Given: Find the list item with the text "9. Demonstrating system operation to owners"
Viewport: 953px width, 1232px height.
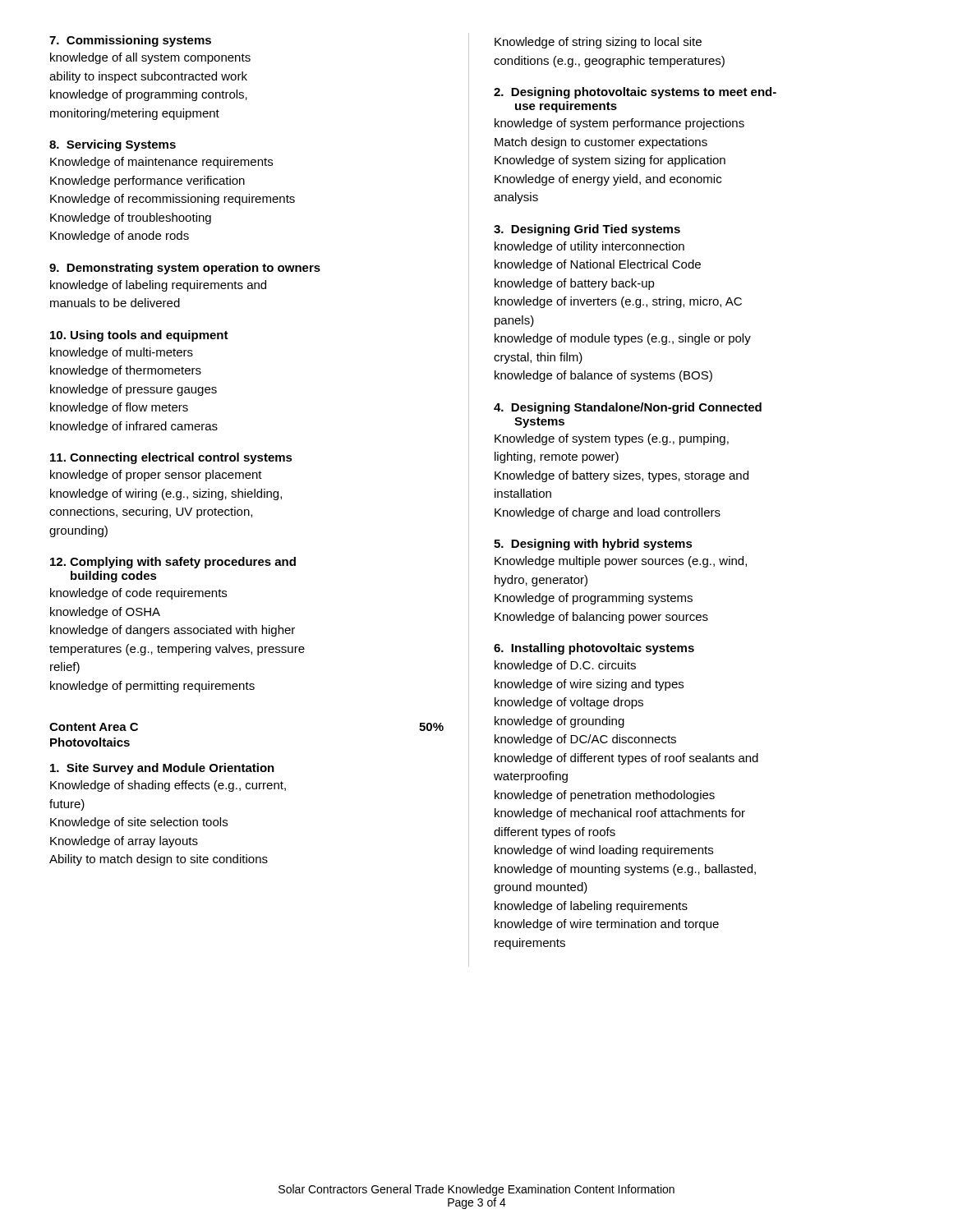Looking at the screenshot, I should tap(246, 286).
